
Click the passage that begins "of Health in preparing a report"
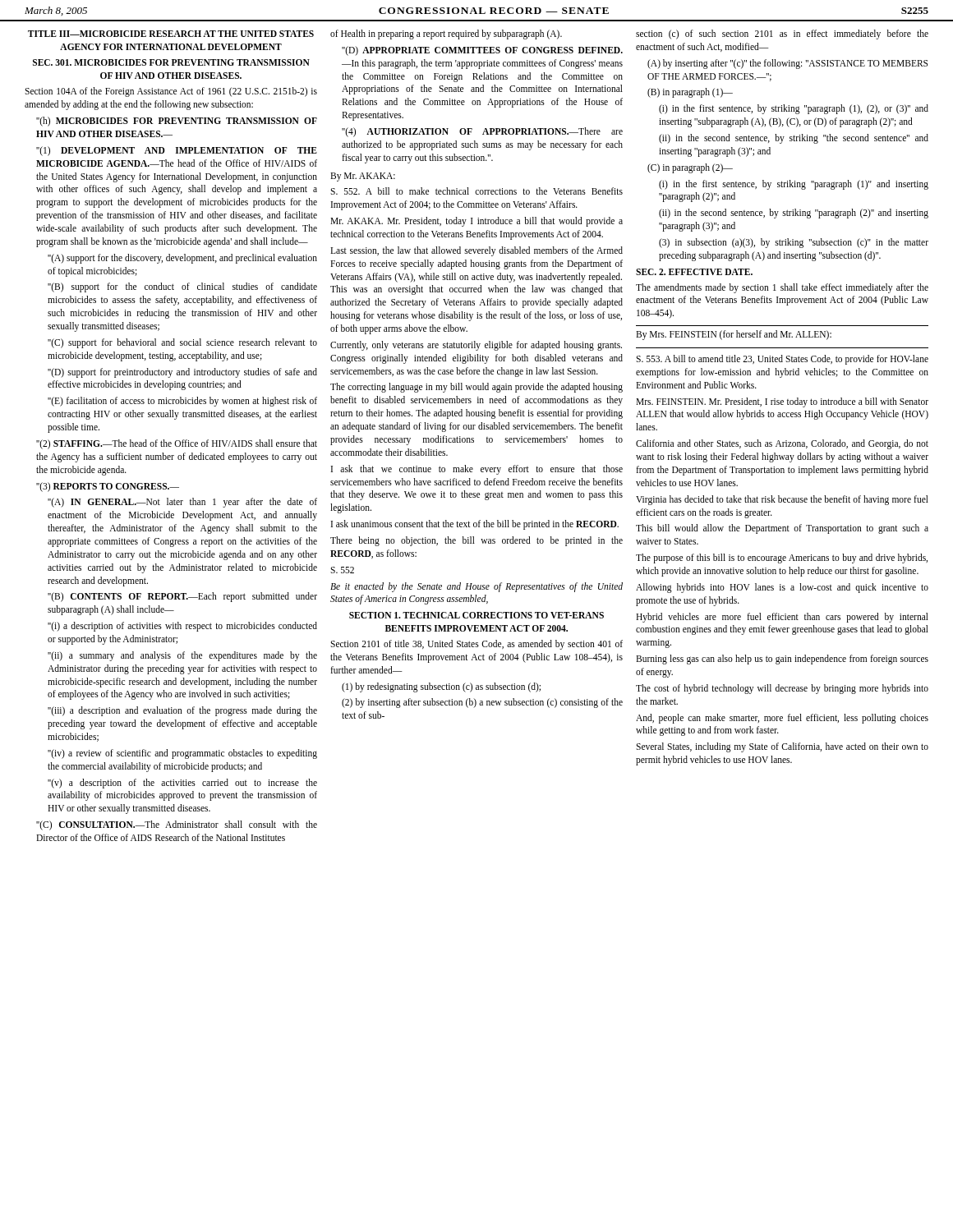pos(476,96)
